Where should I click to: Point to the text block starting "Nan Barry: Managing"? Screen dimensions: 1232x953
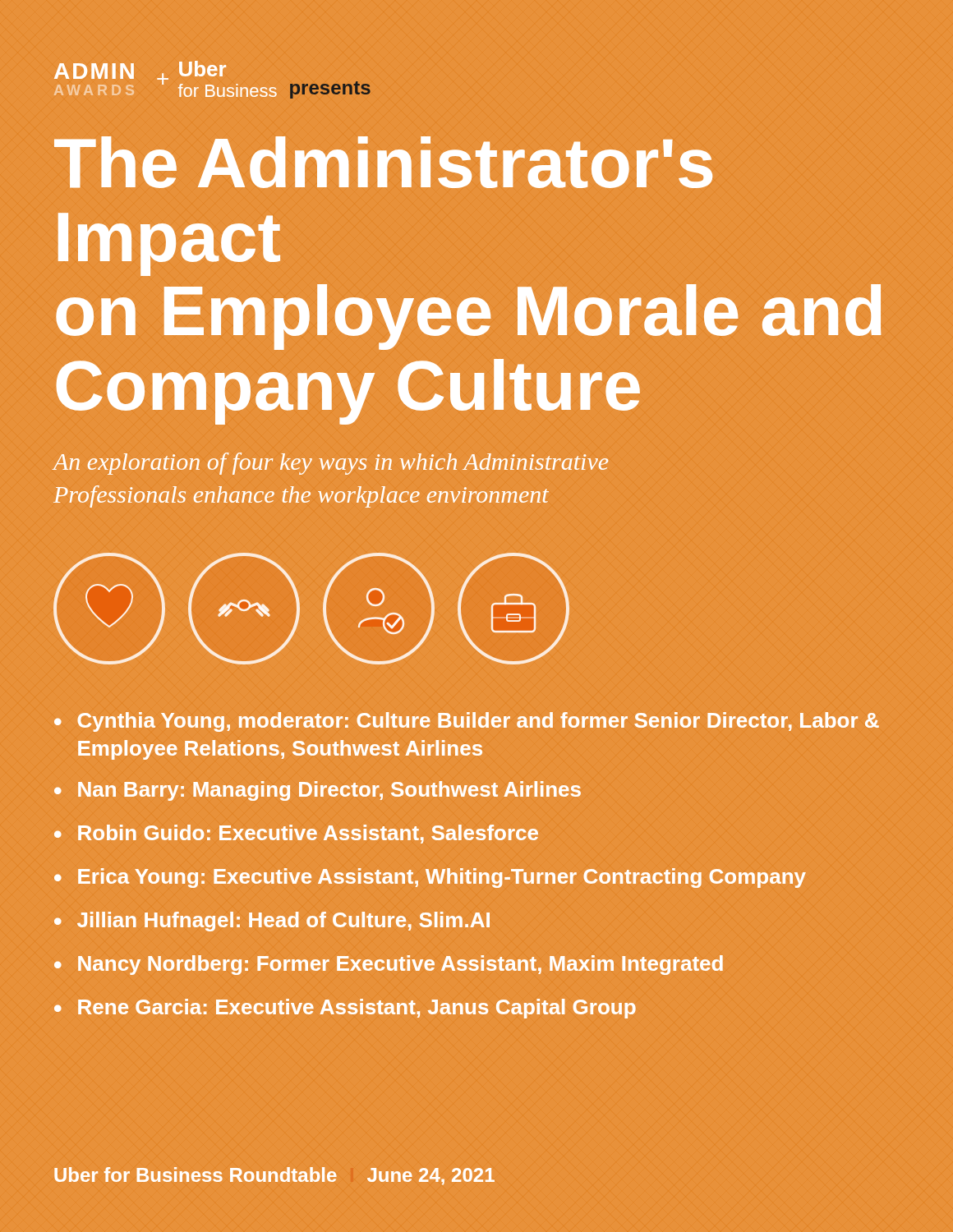[x=329, y=790]
